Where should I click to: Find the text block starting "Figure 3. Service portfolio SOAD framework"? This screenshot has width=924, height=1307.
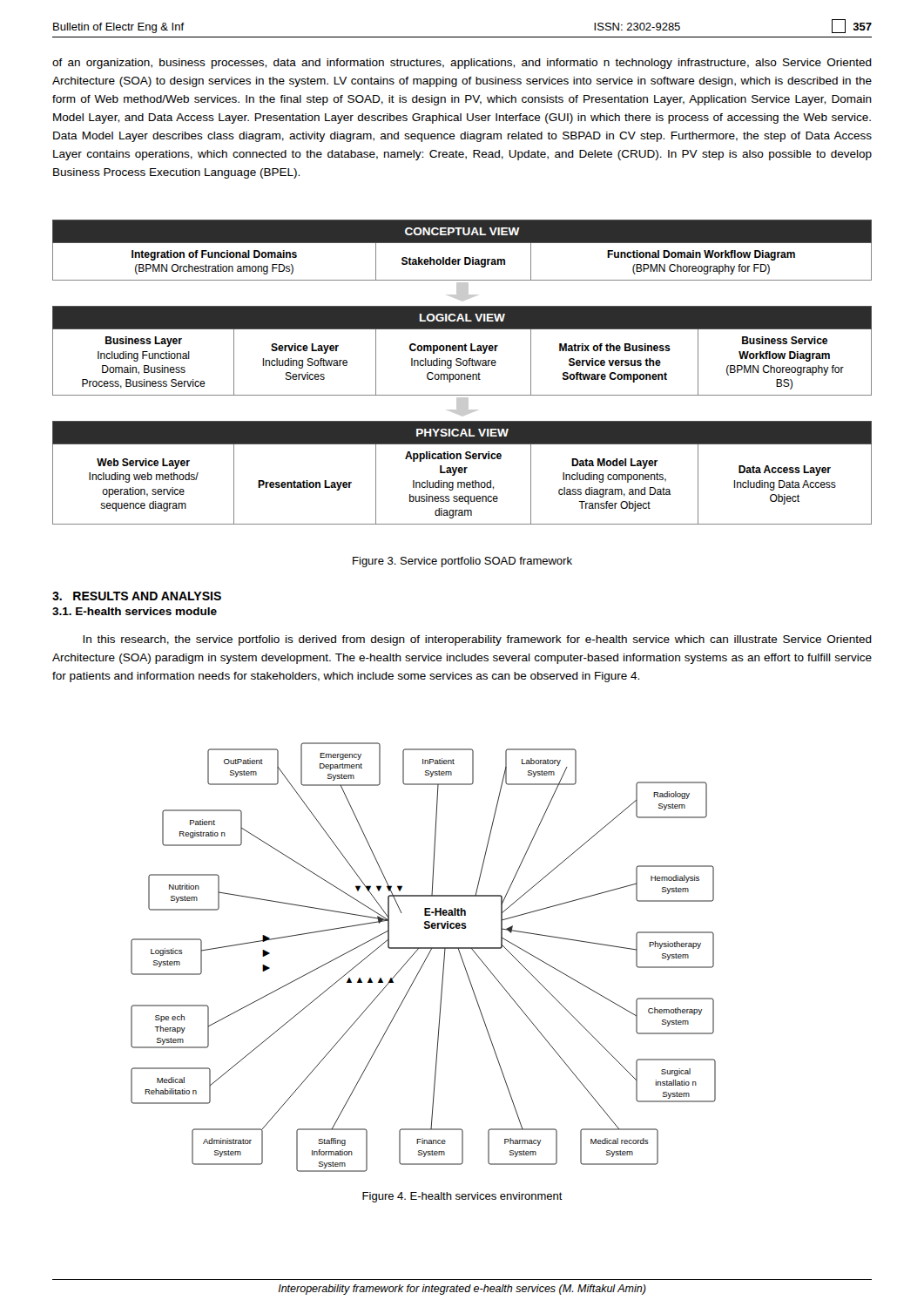[x=462, y=561]
